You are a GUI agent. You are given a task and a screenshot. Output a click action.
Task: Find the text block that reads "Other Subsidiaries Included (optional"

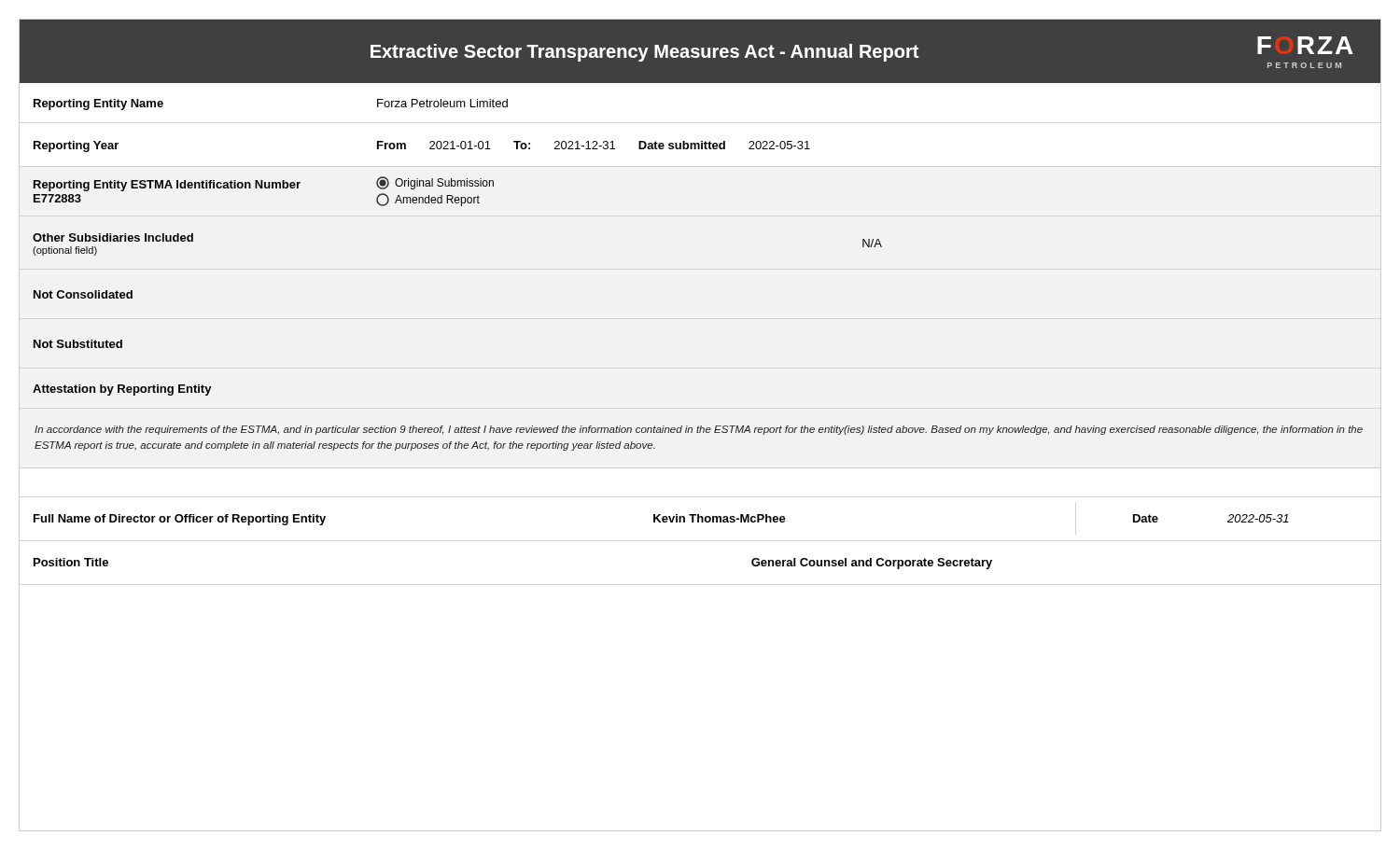[x=66, y=249]
